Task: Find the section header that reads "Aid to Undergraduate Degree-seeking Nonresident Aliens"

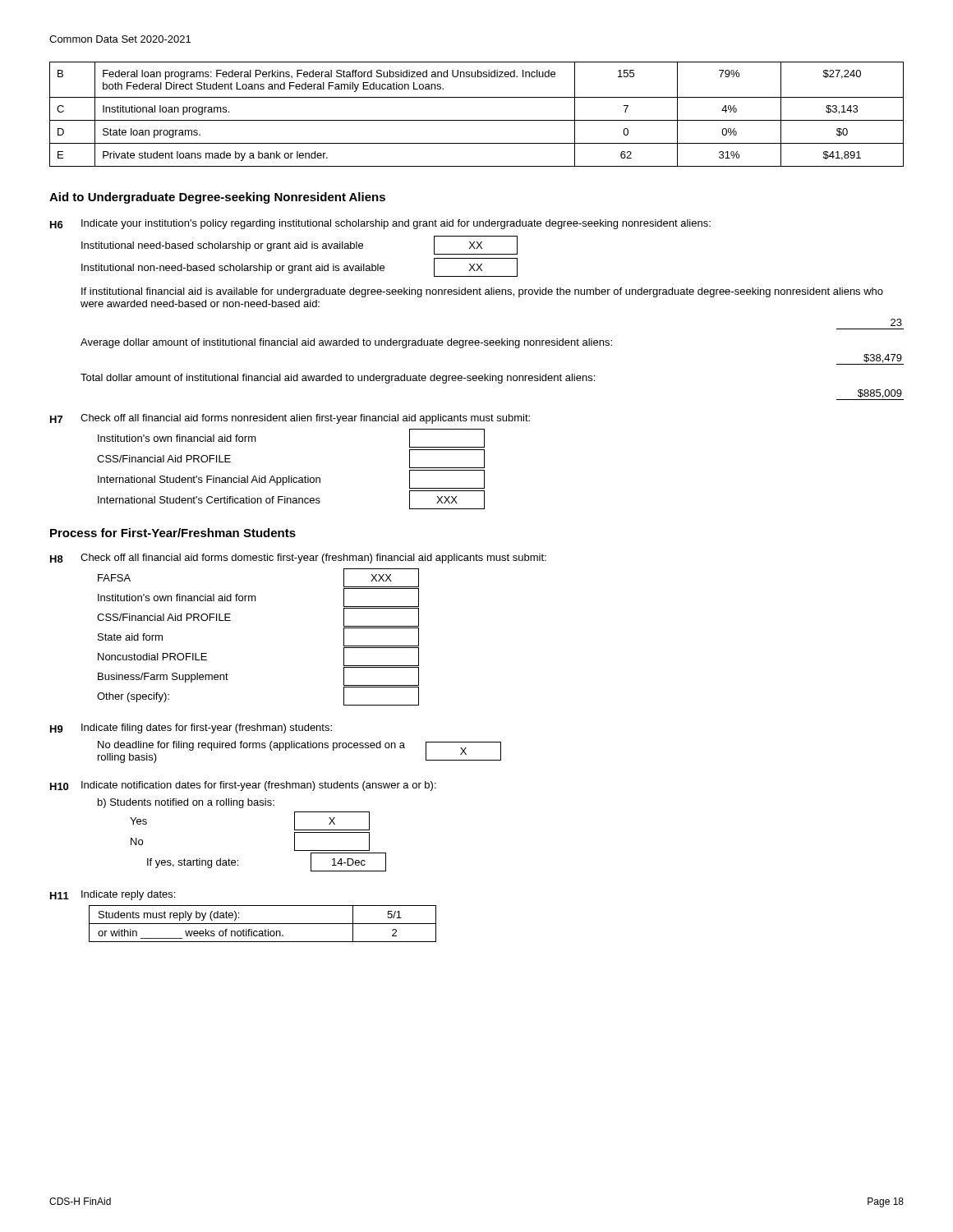Action: tap(218, 197)
